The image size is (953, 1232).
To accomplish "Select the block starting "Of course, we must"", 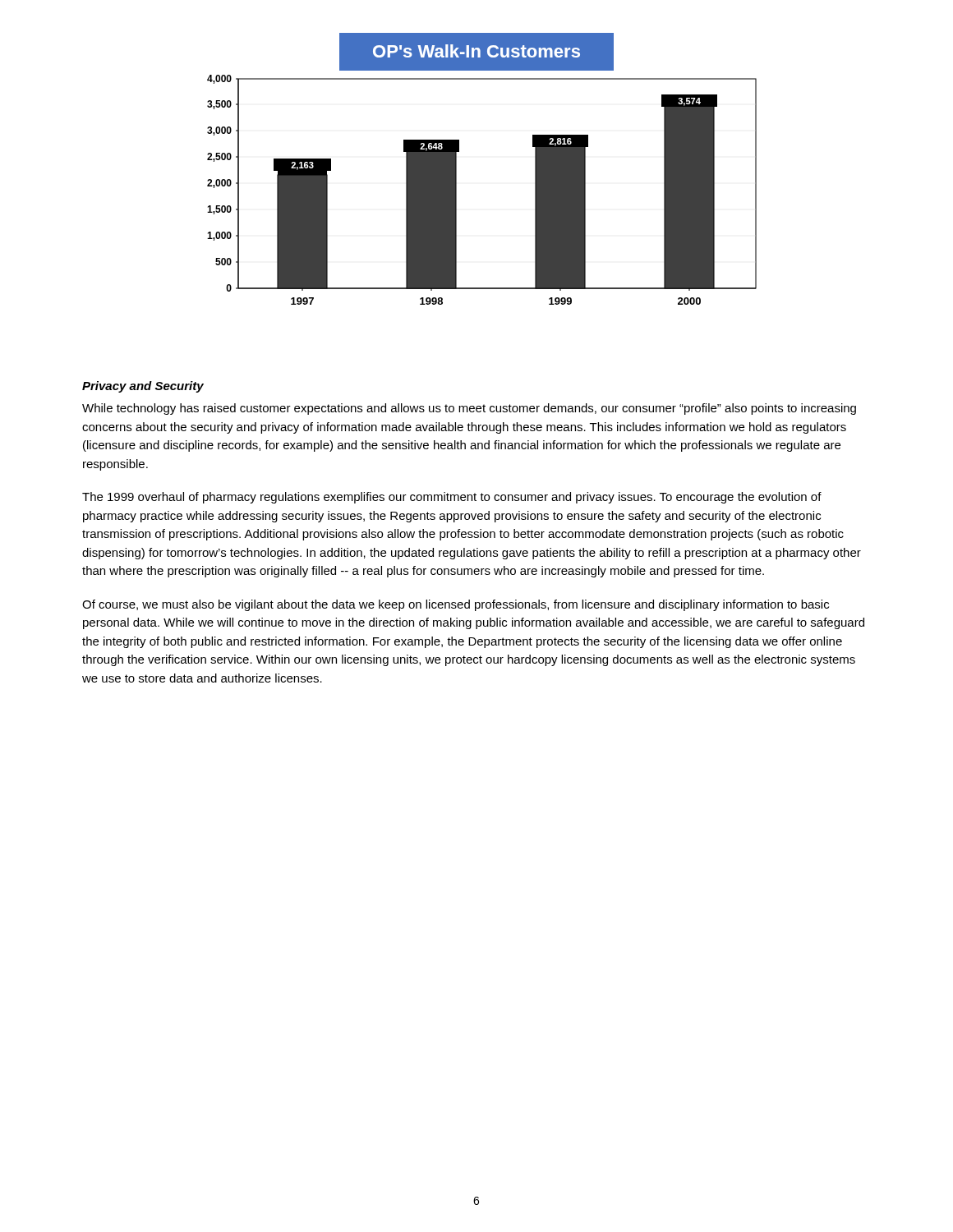I will 474,641.
